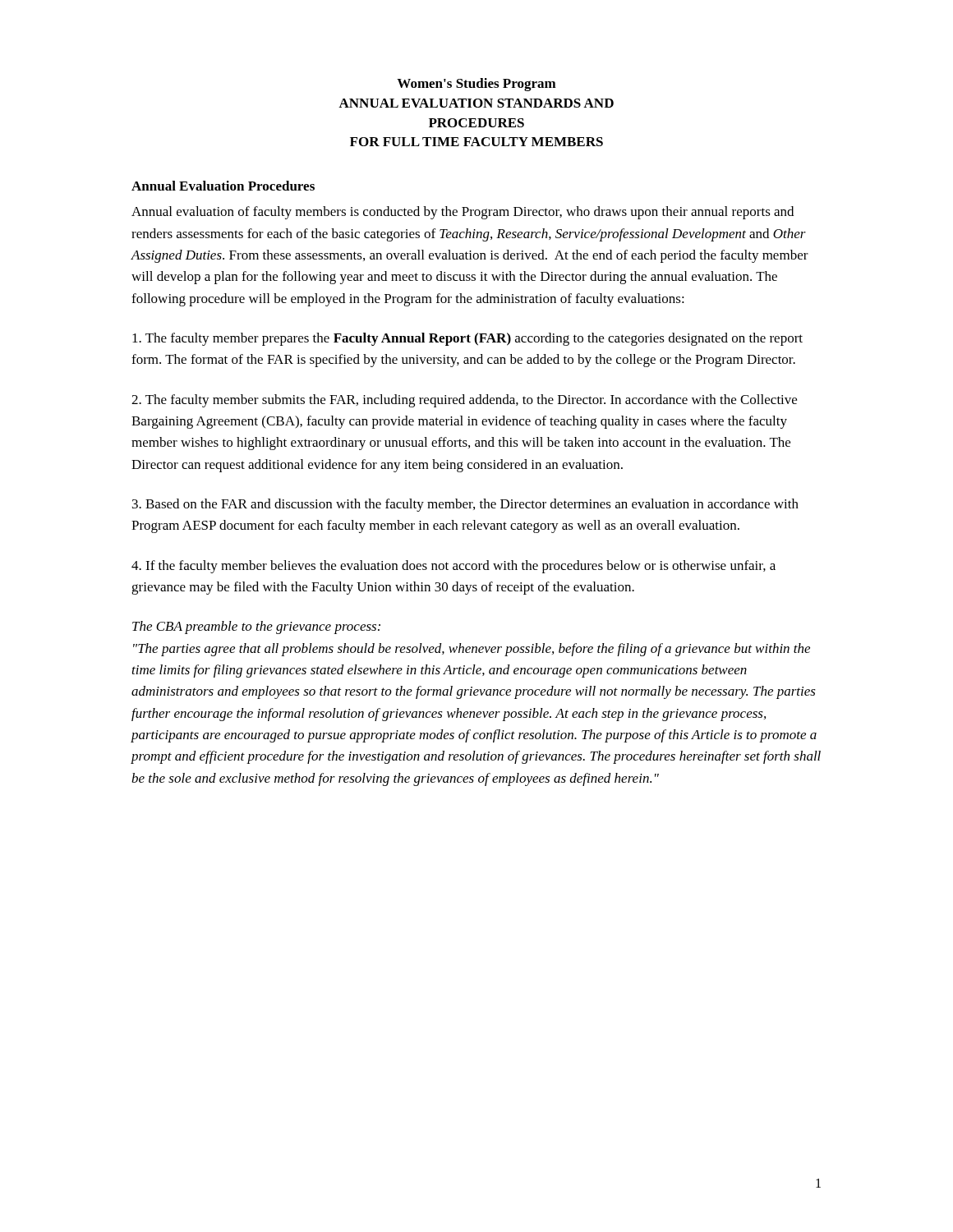Select the text block containing "The faculty member submits the FAR, including"

[465, 432]
